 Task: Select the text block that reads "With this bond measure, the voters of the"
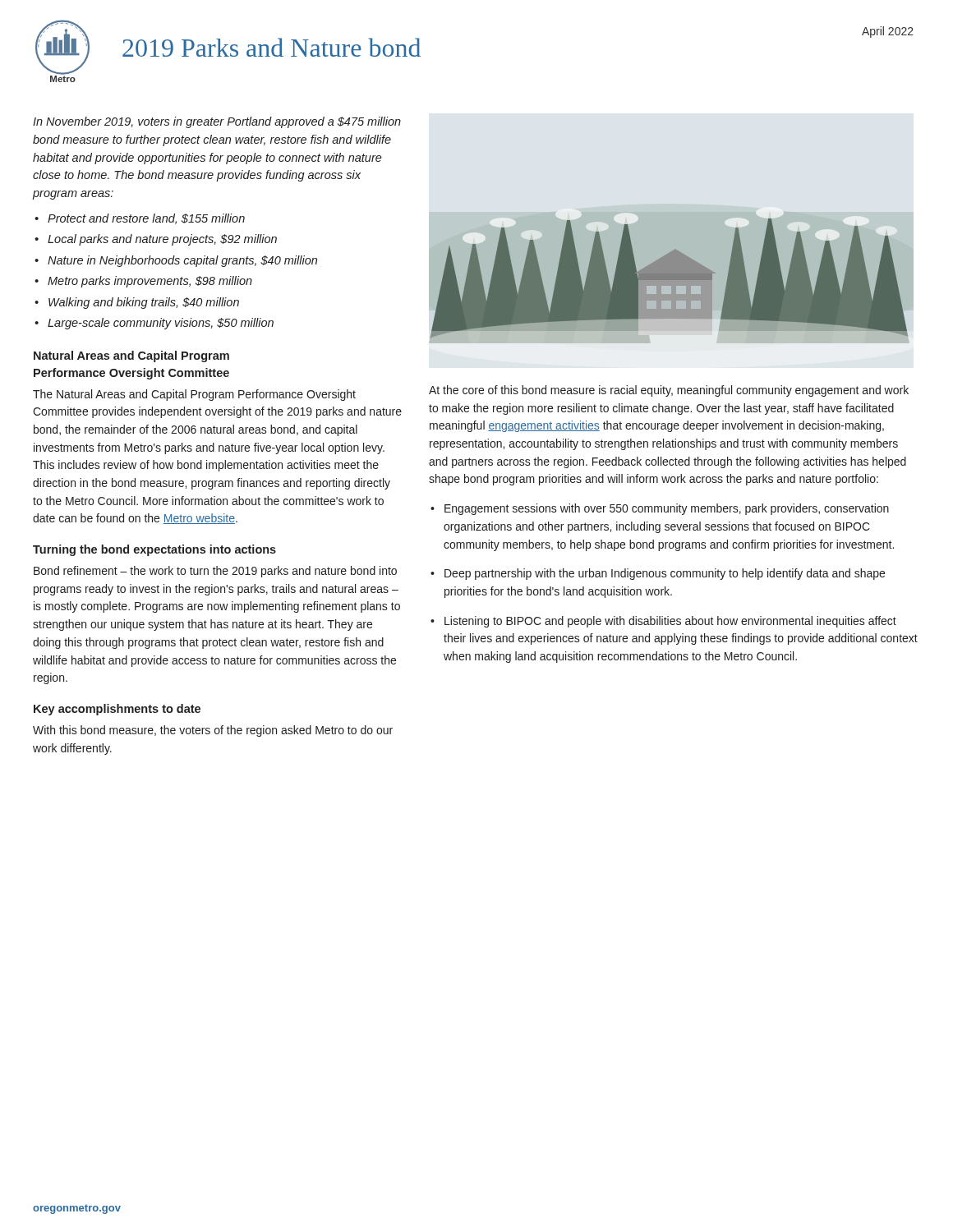pos(213,739)
